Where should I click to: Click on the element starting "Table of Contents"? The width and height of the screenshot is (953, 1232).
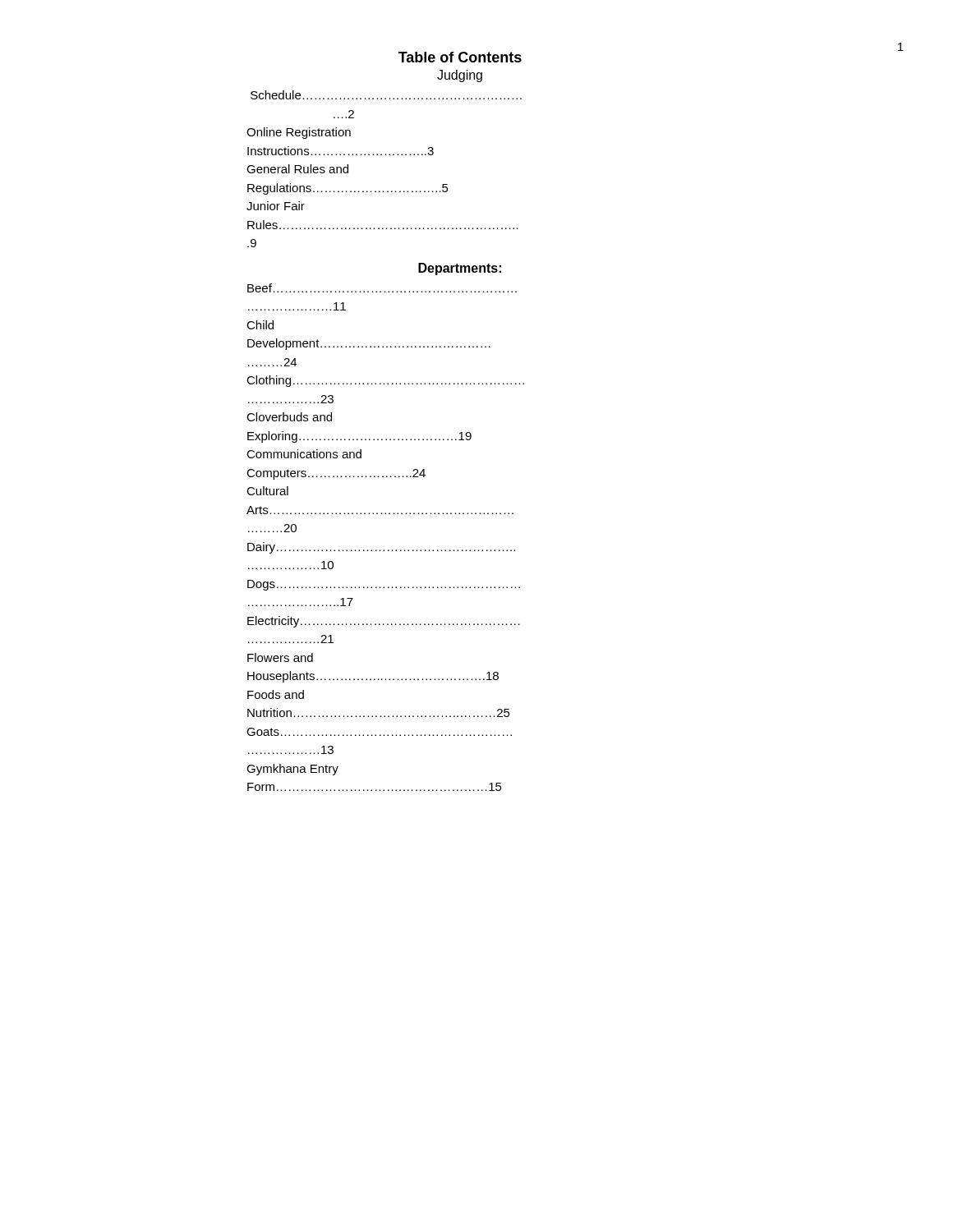click(x=460, y=57)
